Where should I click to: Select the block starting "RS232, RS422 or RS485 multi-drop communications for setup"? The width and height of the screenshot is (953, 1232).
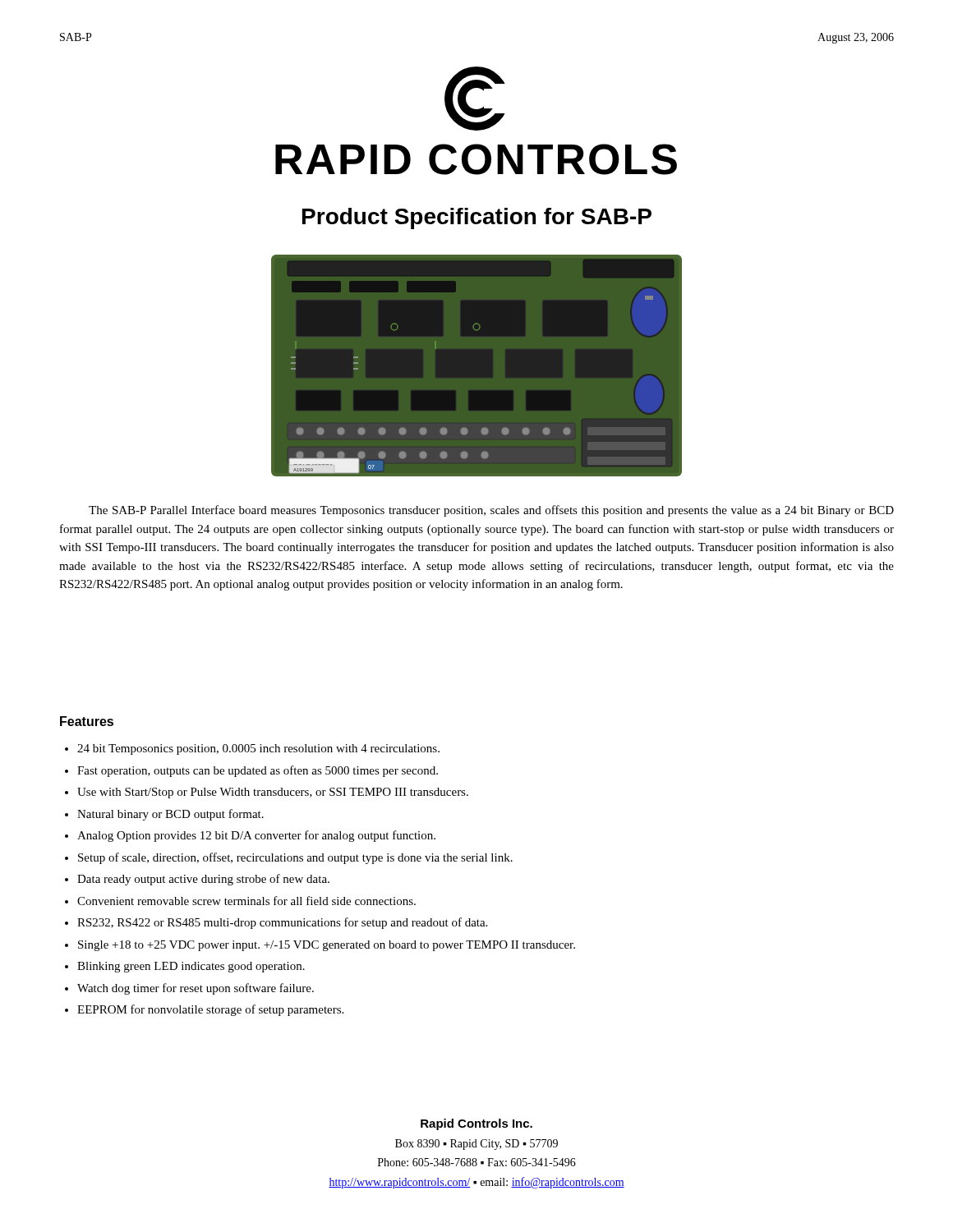coord(283,922)
